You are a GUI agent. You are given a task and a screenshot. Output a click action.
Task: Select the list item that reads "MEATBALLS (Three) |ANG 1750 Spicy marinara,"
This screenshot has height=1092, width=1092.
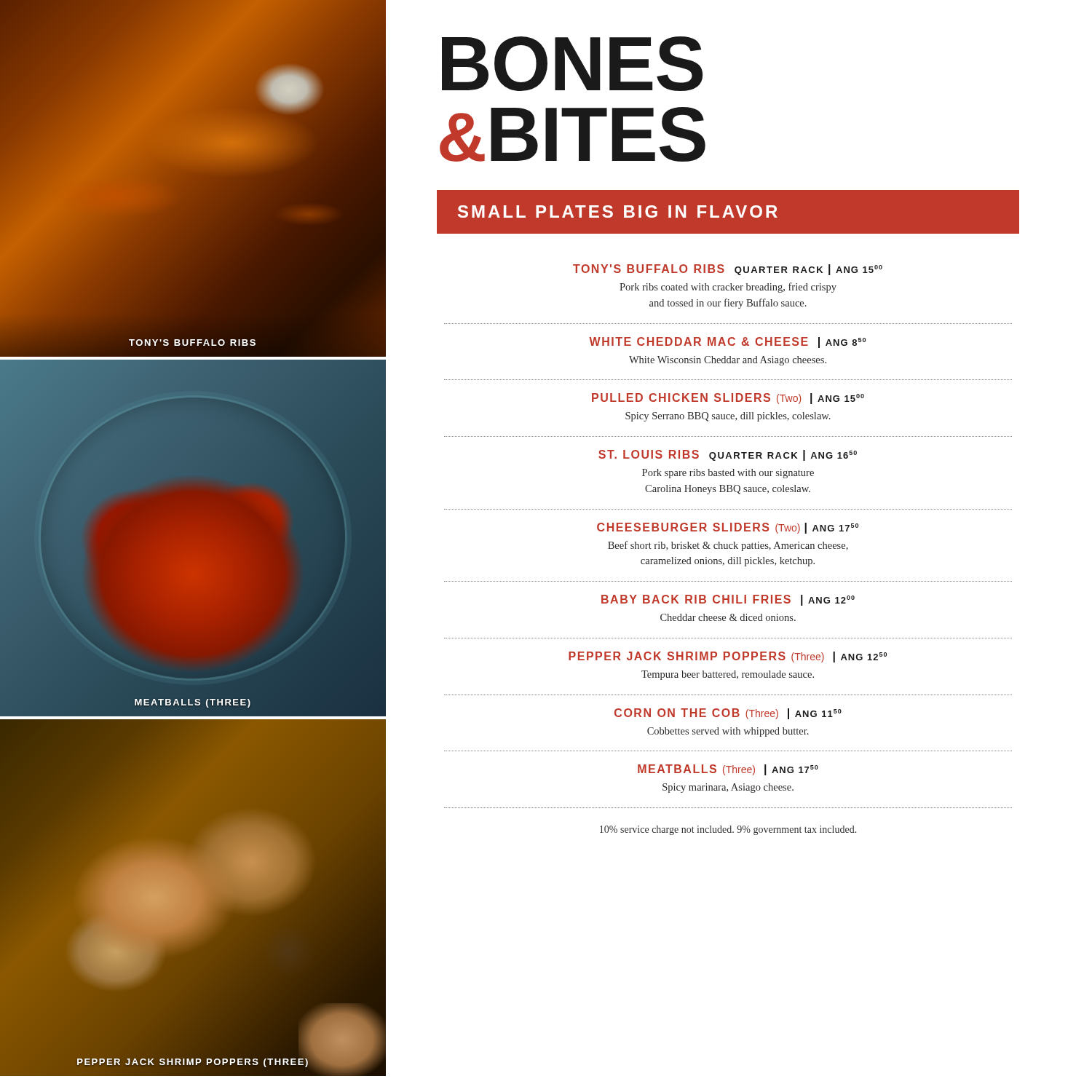click(728, 780)
